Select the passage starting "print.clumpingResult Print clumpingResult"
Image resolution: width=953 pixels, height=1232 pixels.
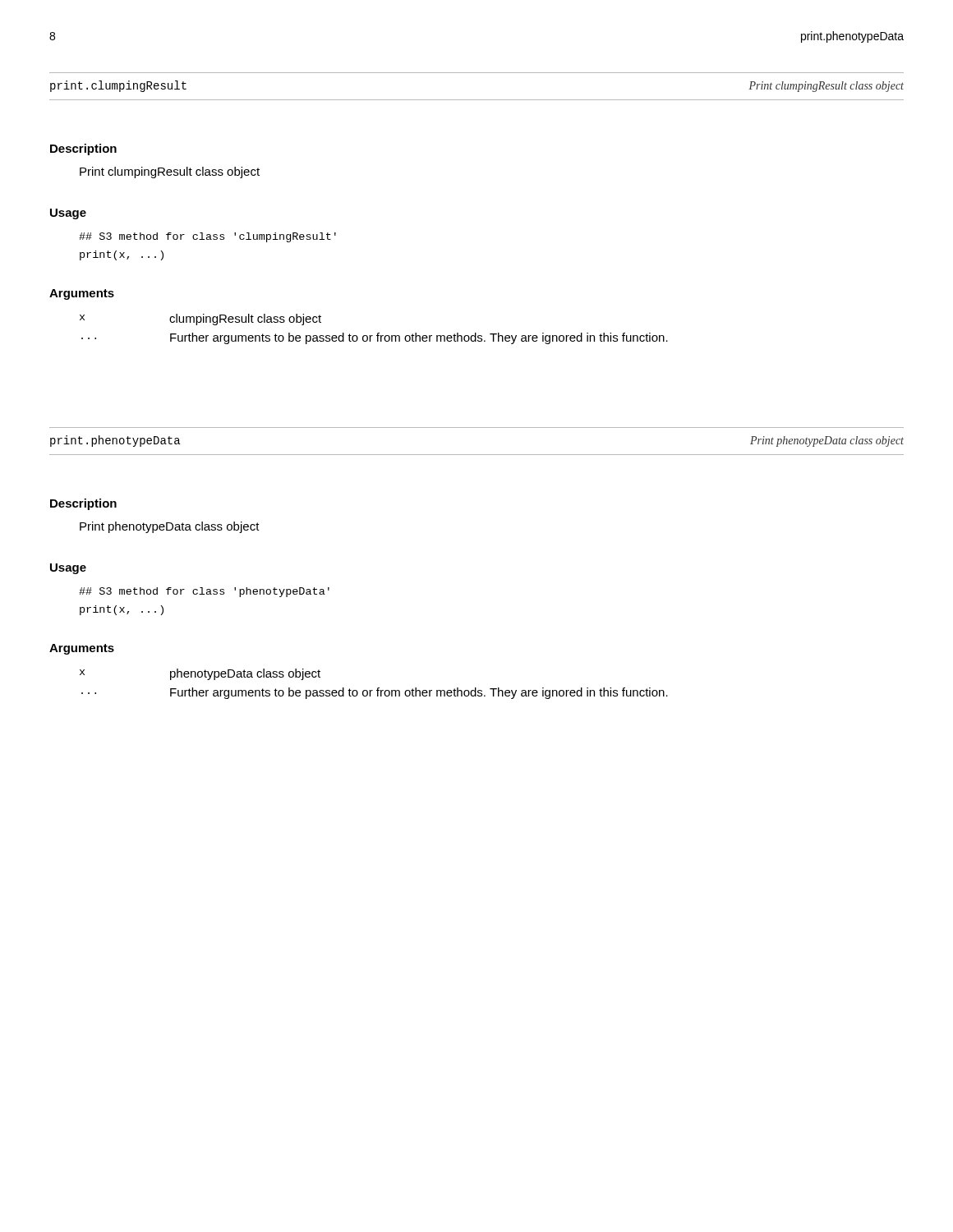(115, 86)
